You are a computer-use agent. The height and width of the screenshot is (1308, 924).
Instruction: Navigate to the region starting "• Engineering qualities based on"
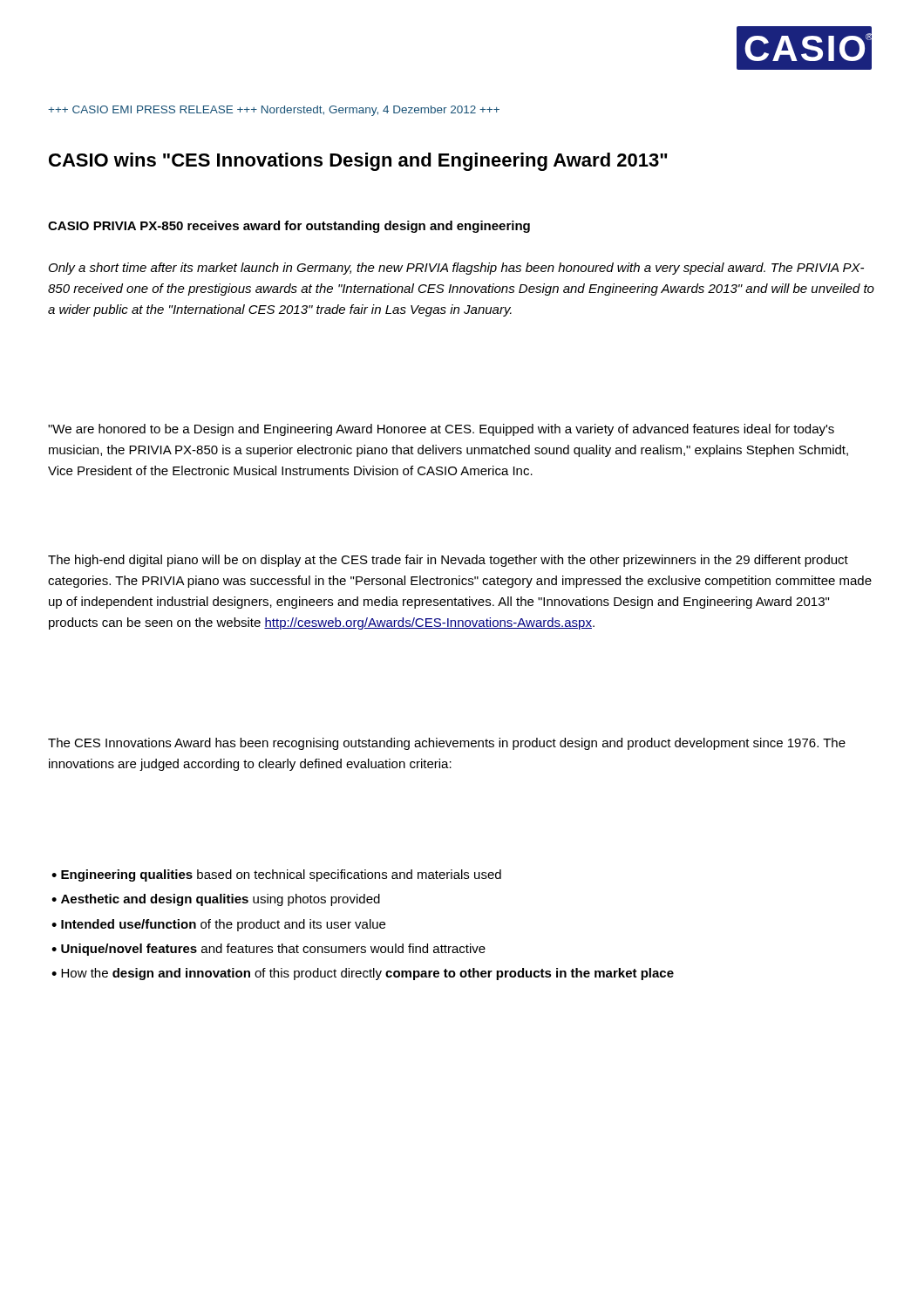277,876
